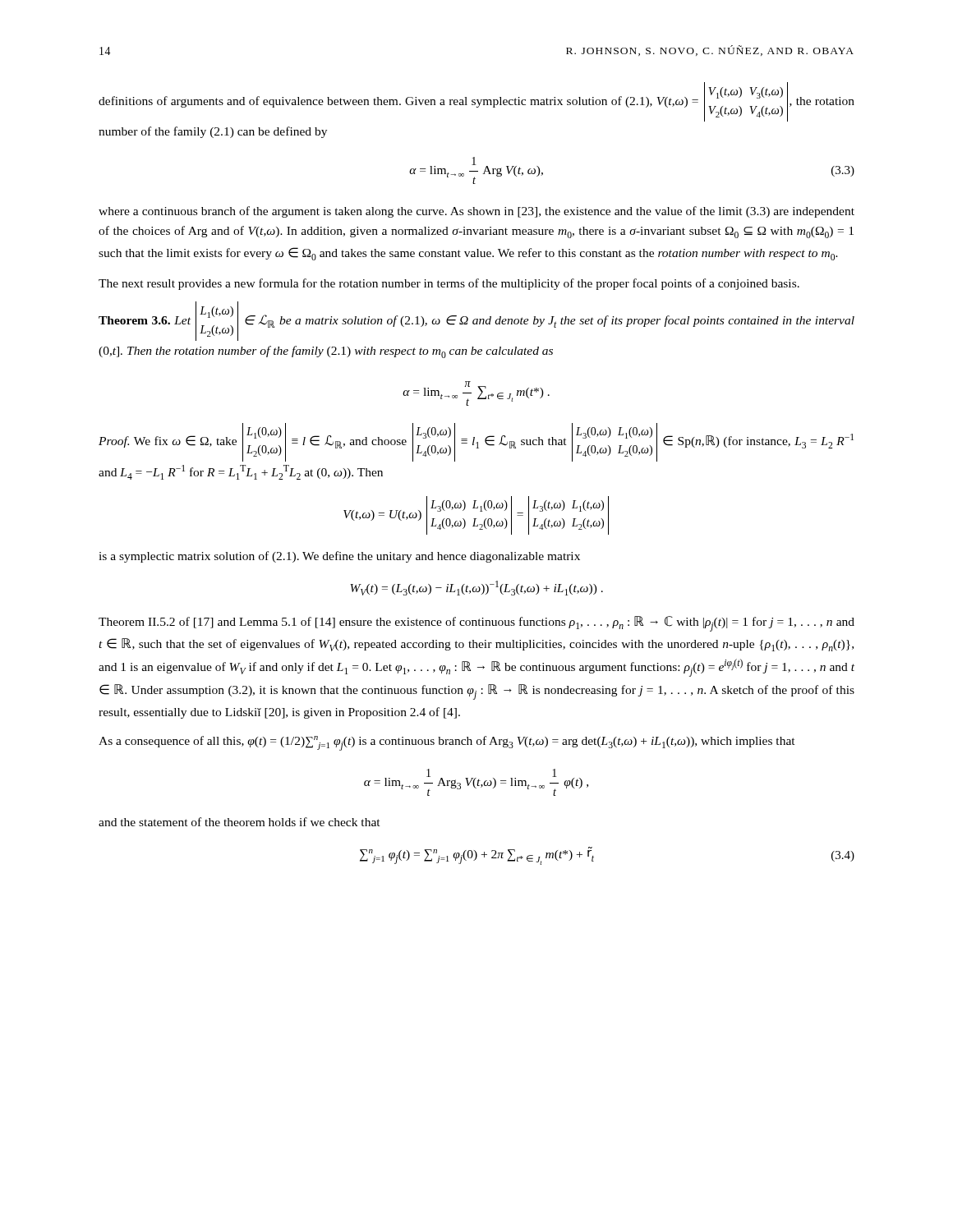Point to the region starting "The next result provides a new formula"
953x1232 pixels.
[x=449, y=283]
